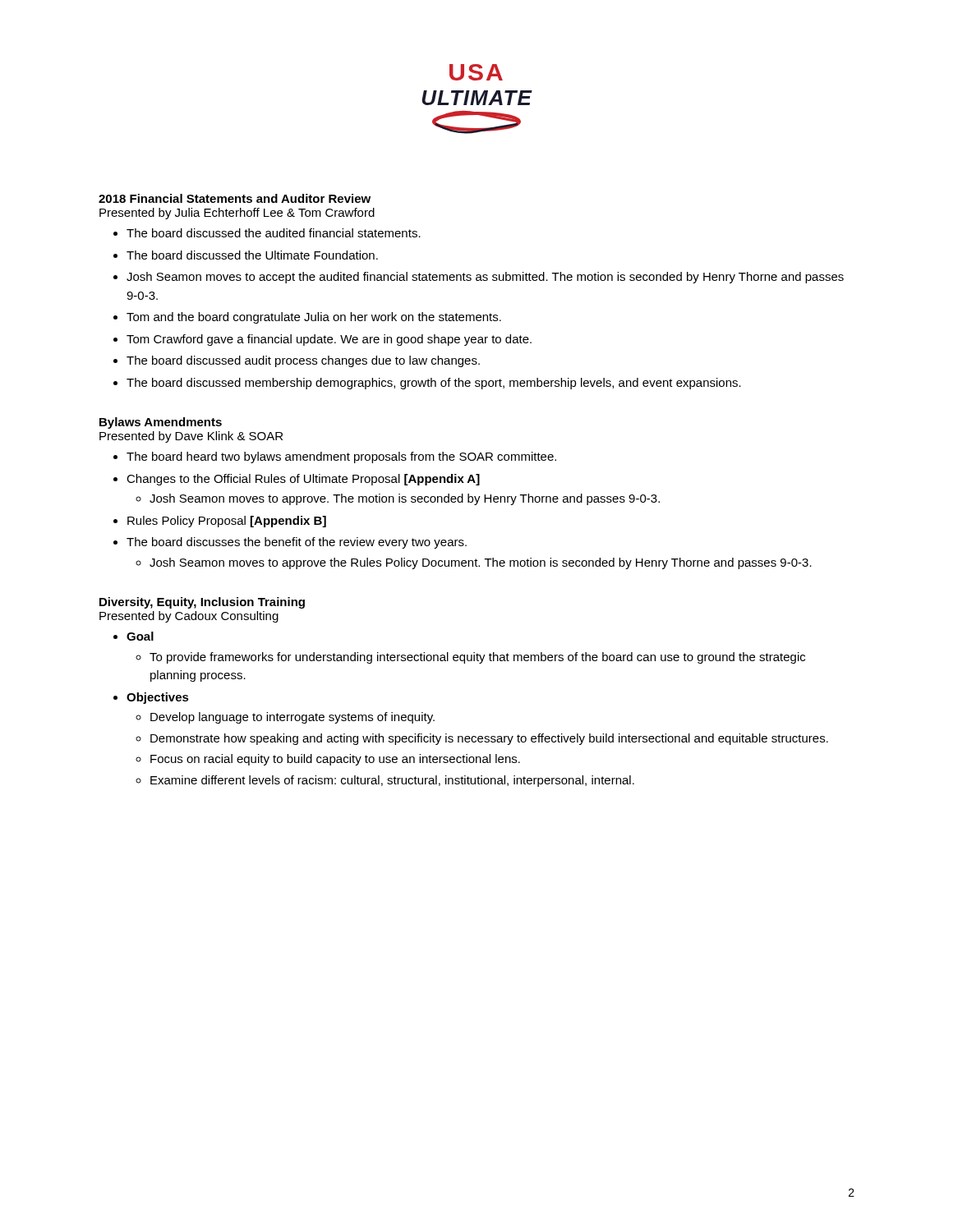Screen dimensions: 1232x953
Task: Select the list item with the text "Demonstrate how speaking and acting with specificity"
Action: click(x=489, y=738)
